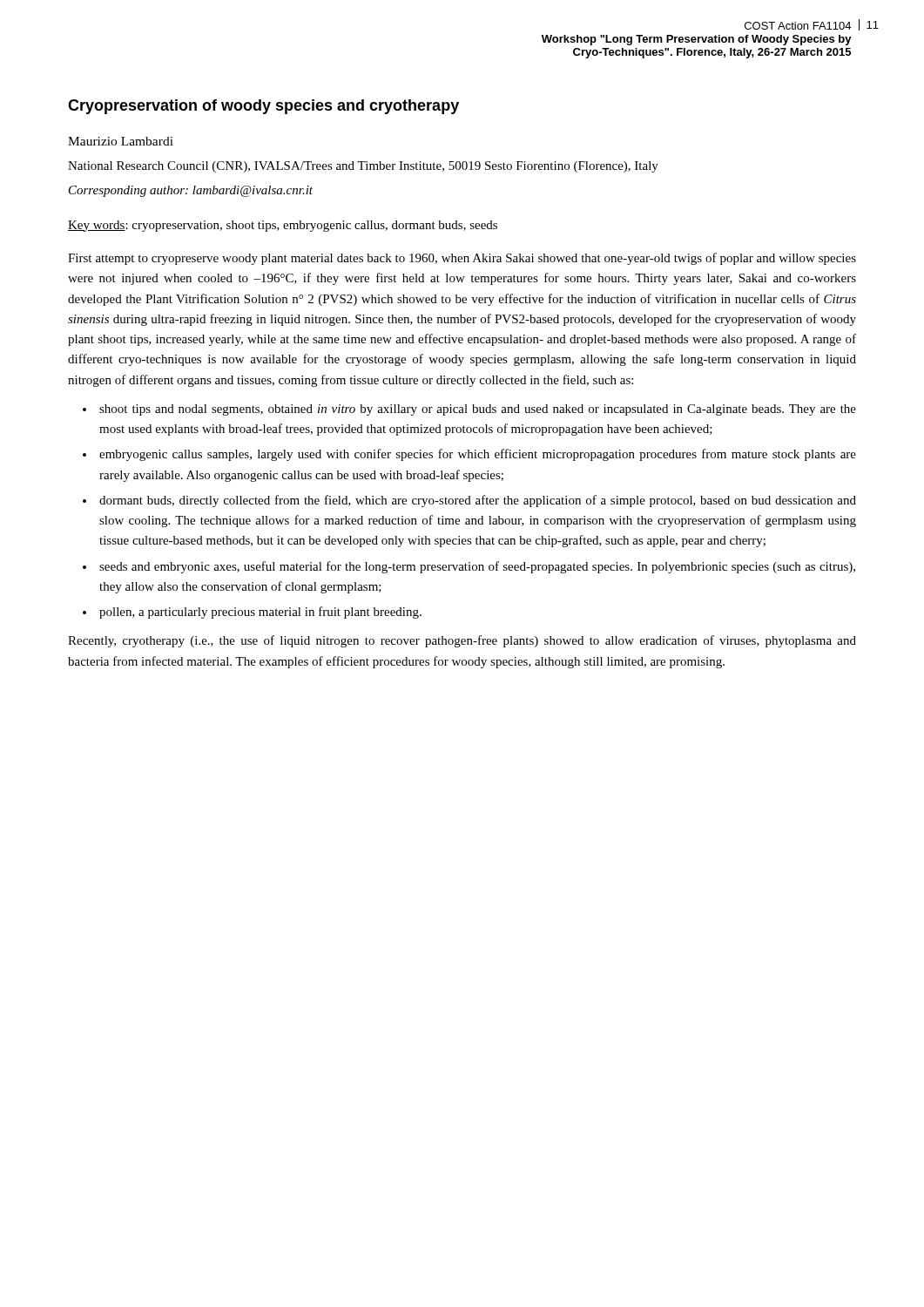The width and height of the screenshot is (924, 1307).
Task: Point to the text block starting "dormant buds, directly collected from the field, which"
Action: click(x=478, y=520)
